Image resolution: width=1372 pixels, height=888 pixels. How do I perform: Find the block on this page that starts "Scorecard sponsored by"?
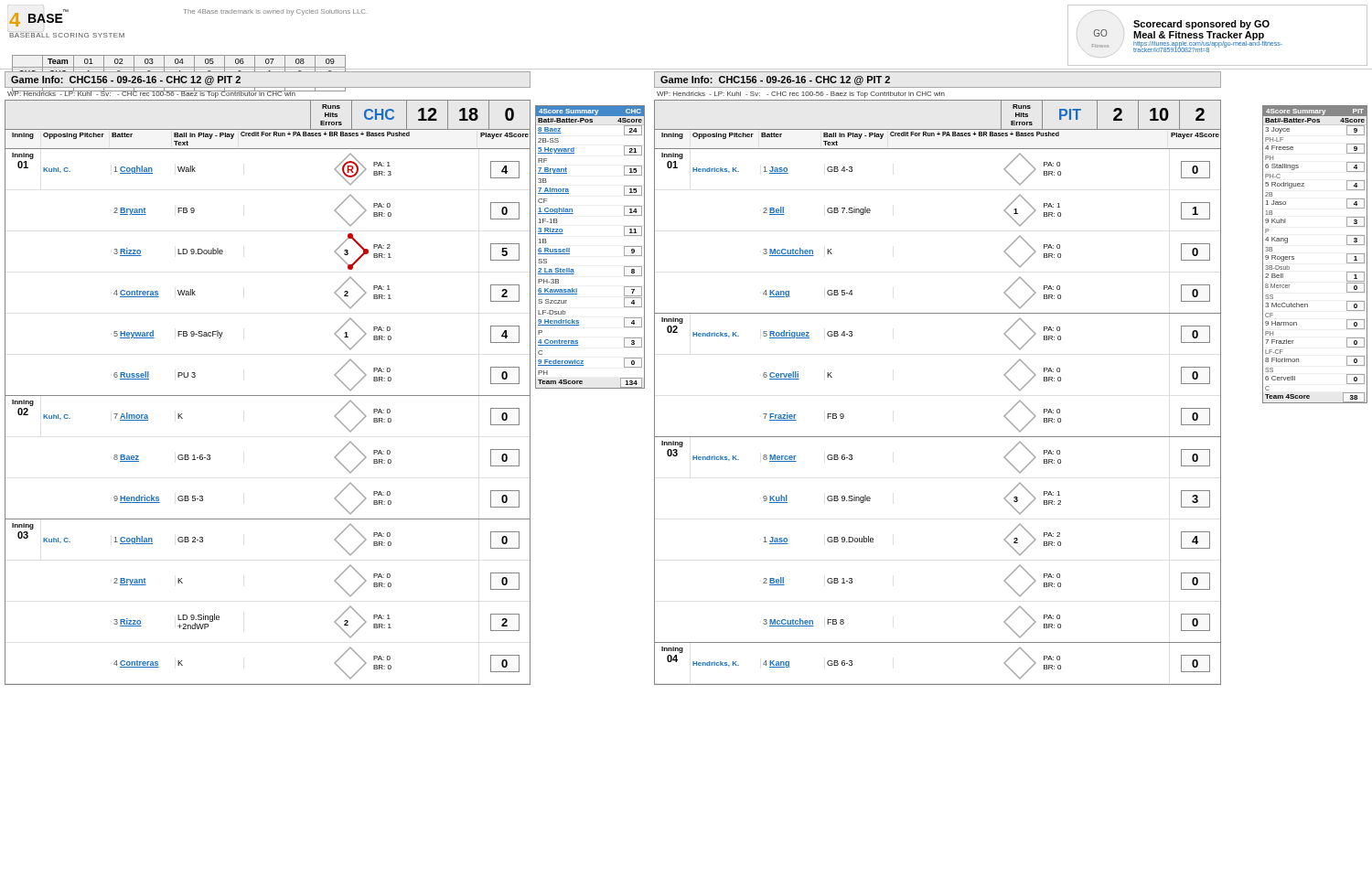[1201, 23]
